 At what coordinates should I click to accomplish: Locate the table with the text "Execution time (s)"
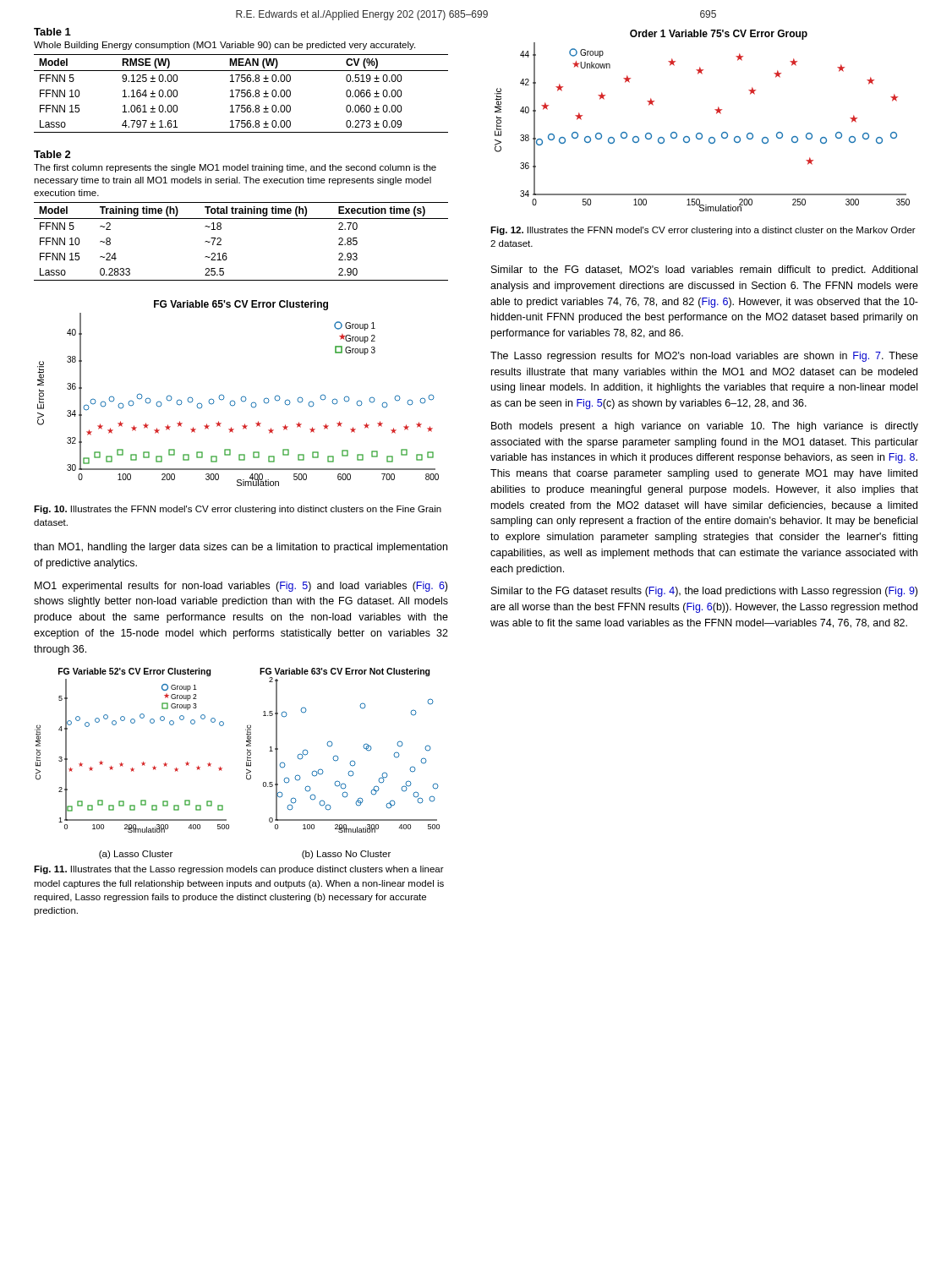[x=241, y=241]
